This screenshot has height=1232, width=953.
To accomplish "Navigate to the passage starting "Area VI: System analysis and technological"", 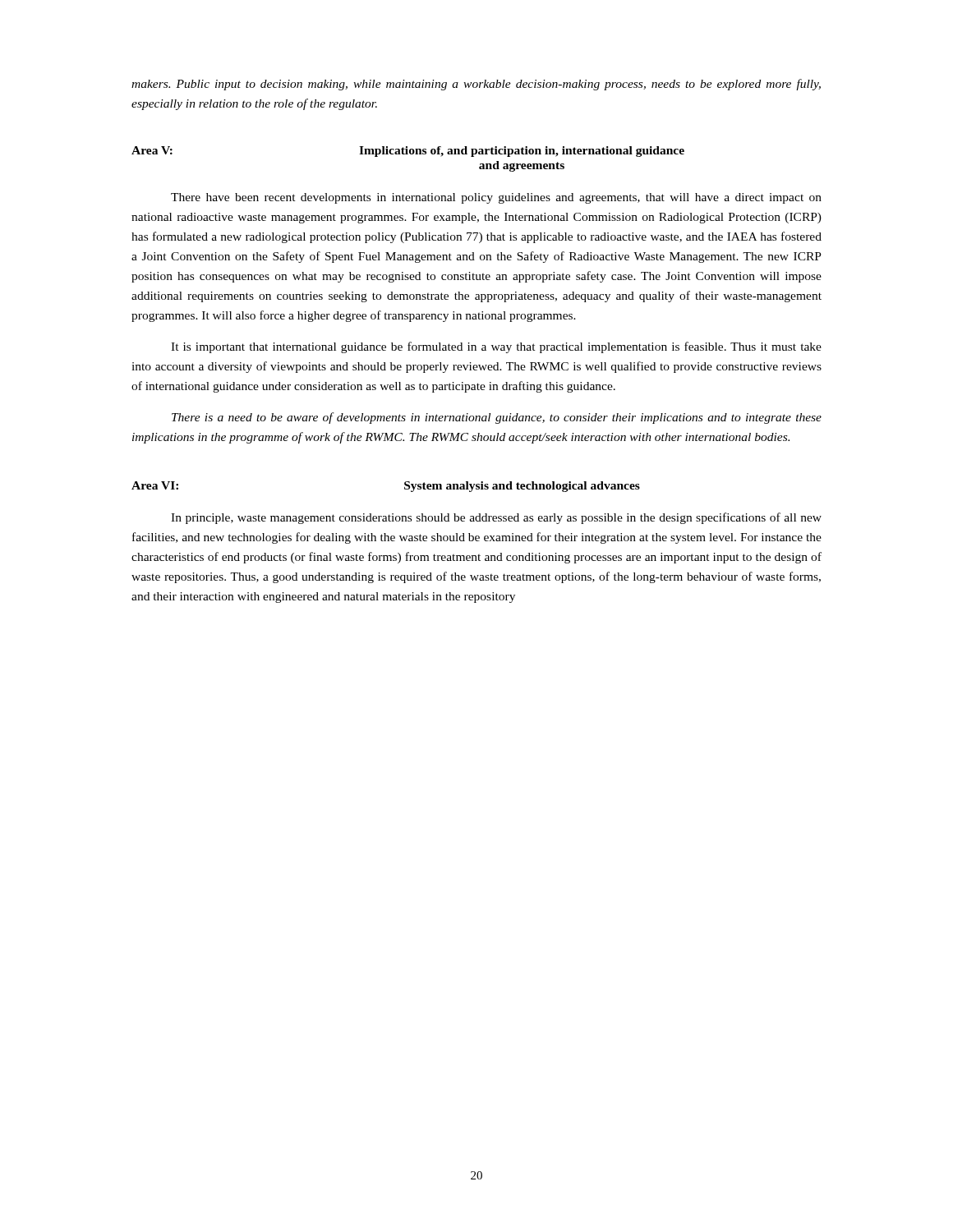I will [x=476, y=486].
